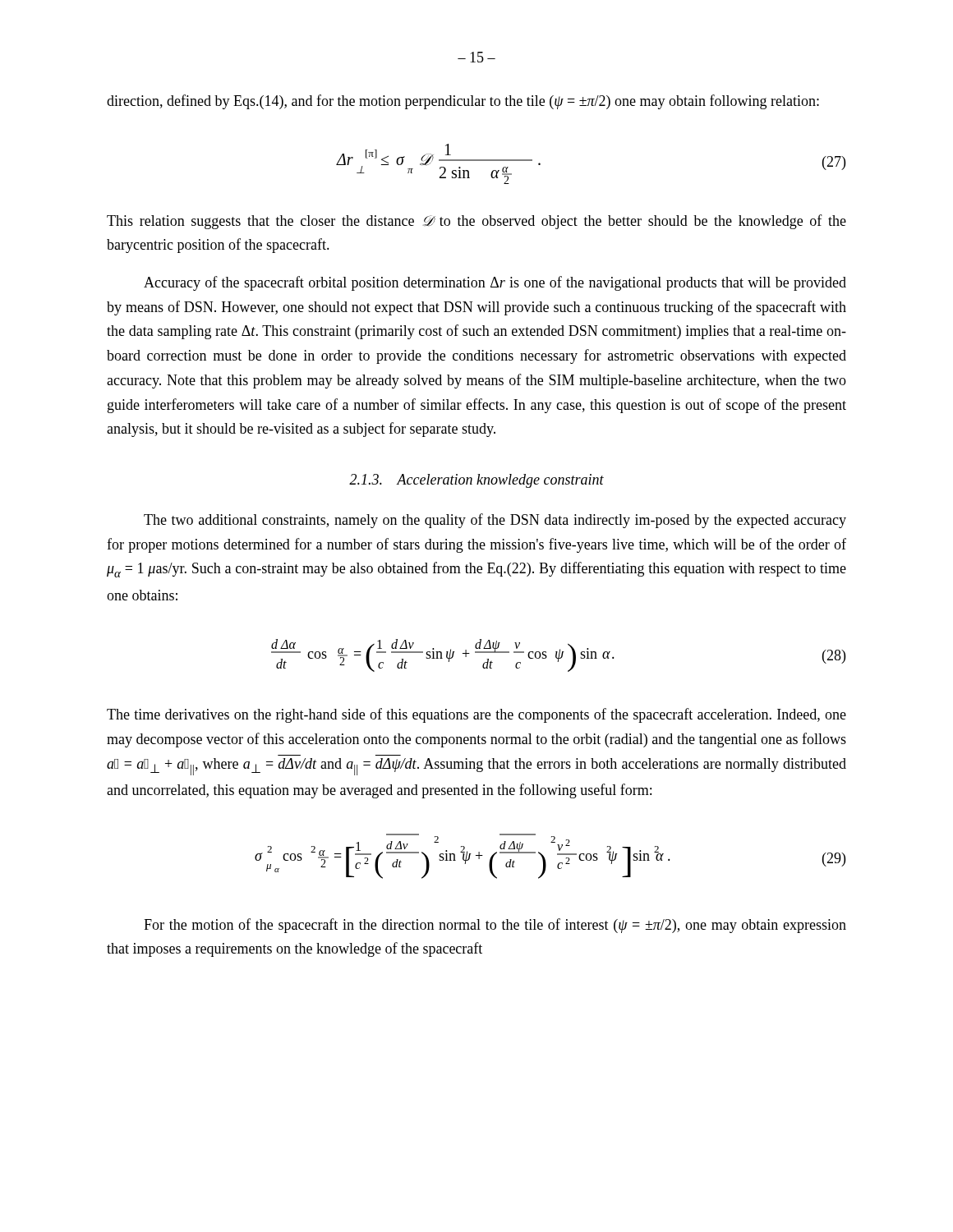Point to the formula beginning "σ 2 μ α cos"
This screenshot has width=953, height=1232.
pyautogui.click(x=546, y=858)
